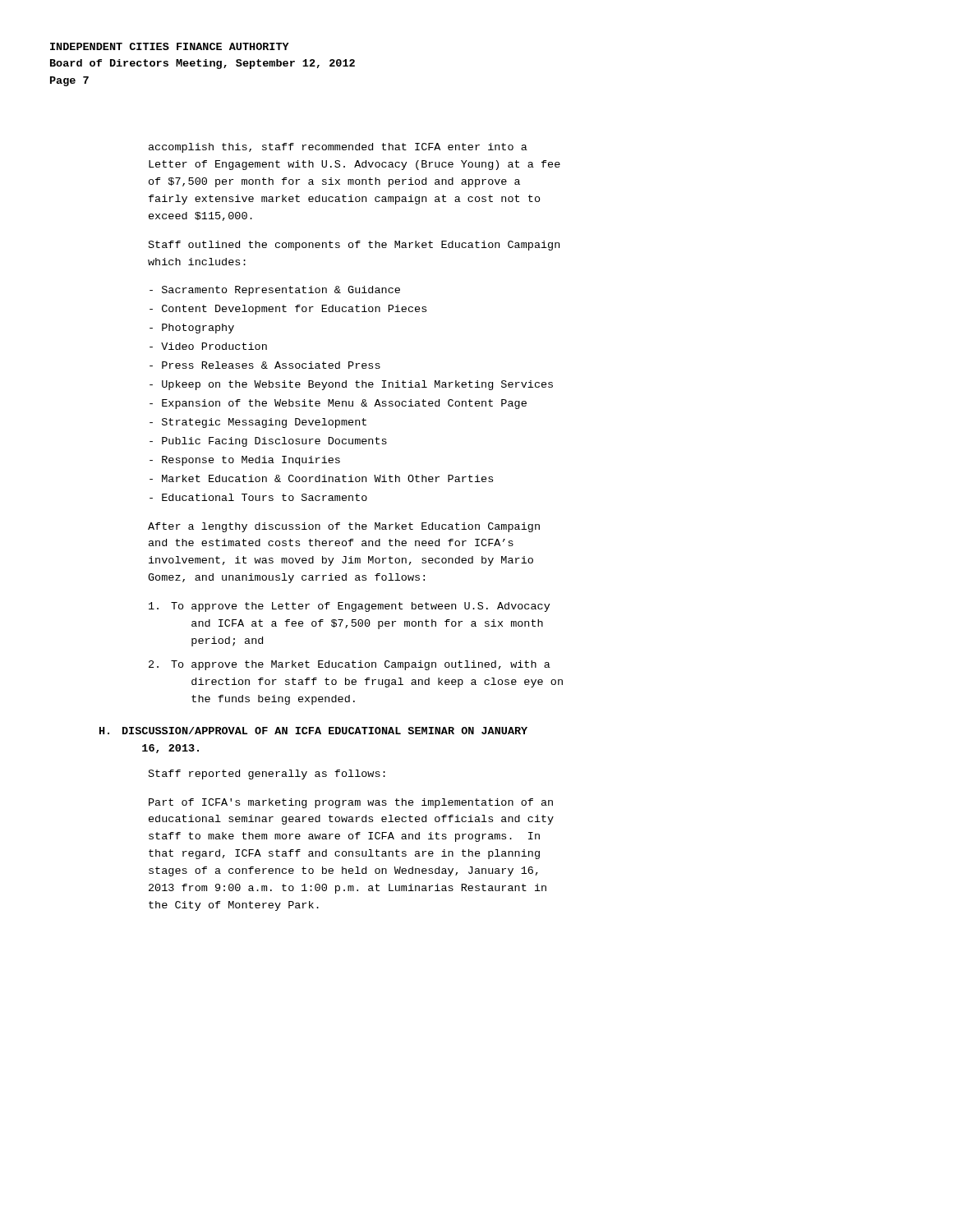Click a section header

(313, 741)
